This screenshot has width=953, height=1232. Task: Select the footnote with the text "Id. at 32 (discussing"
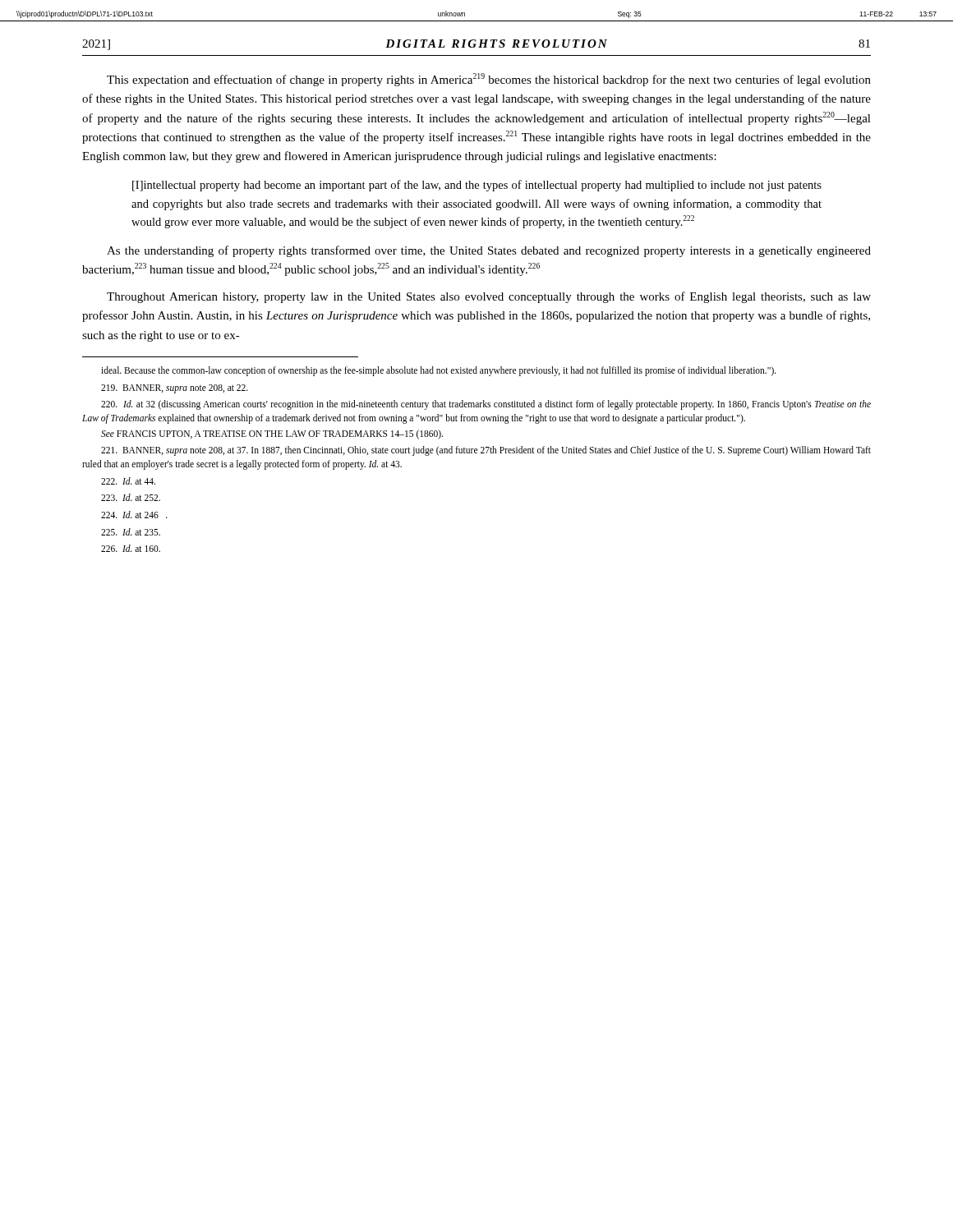(x=476, y=419)
